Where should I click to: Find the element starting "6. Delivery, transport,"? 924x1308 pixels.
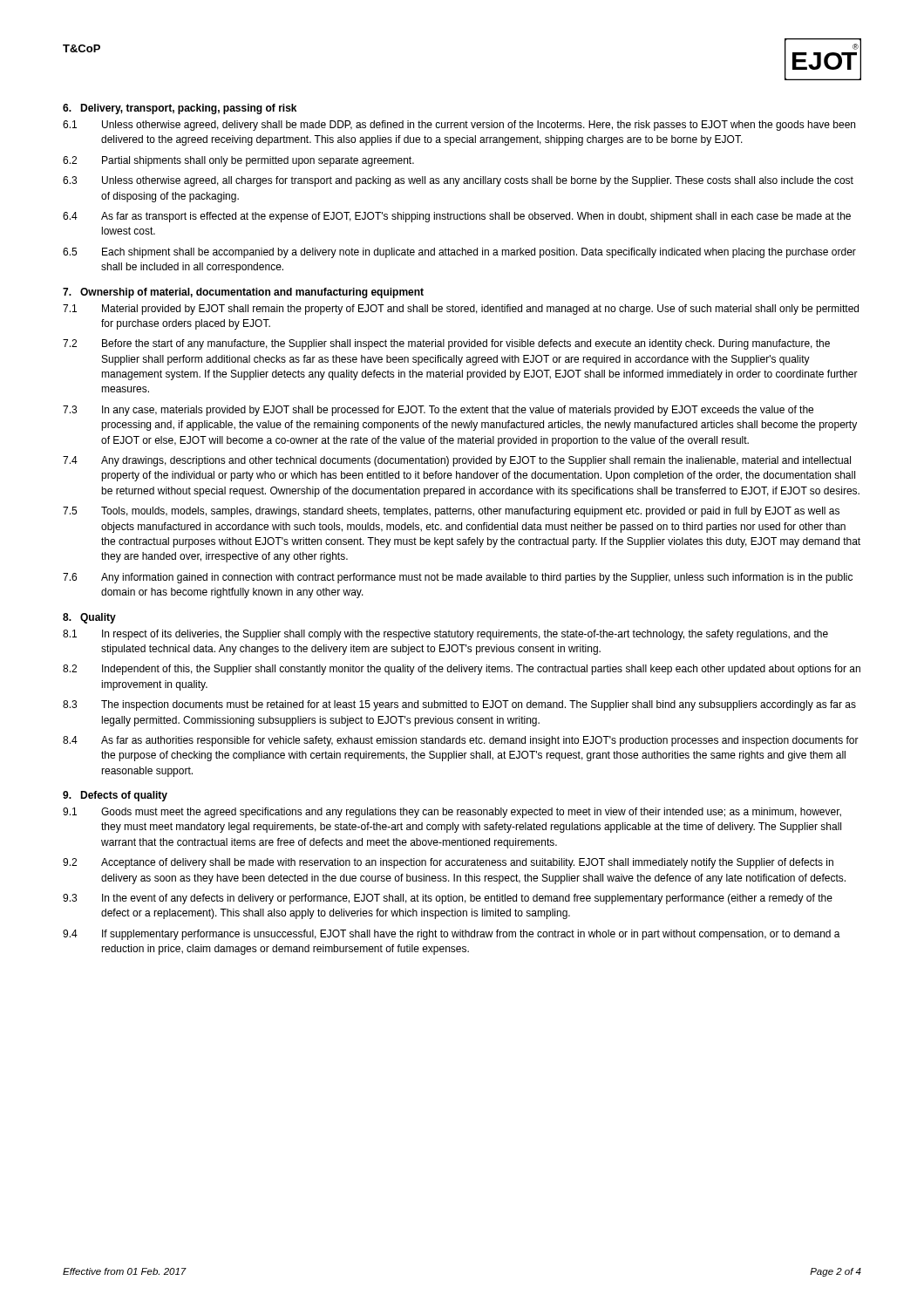click(x=180, y=108)
